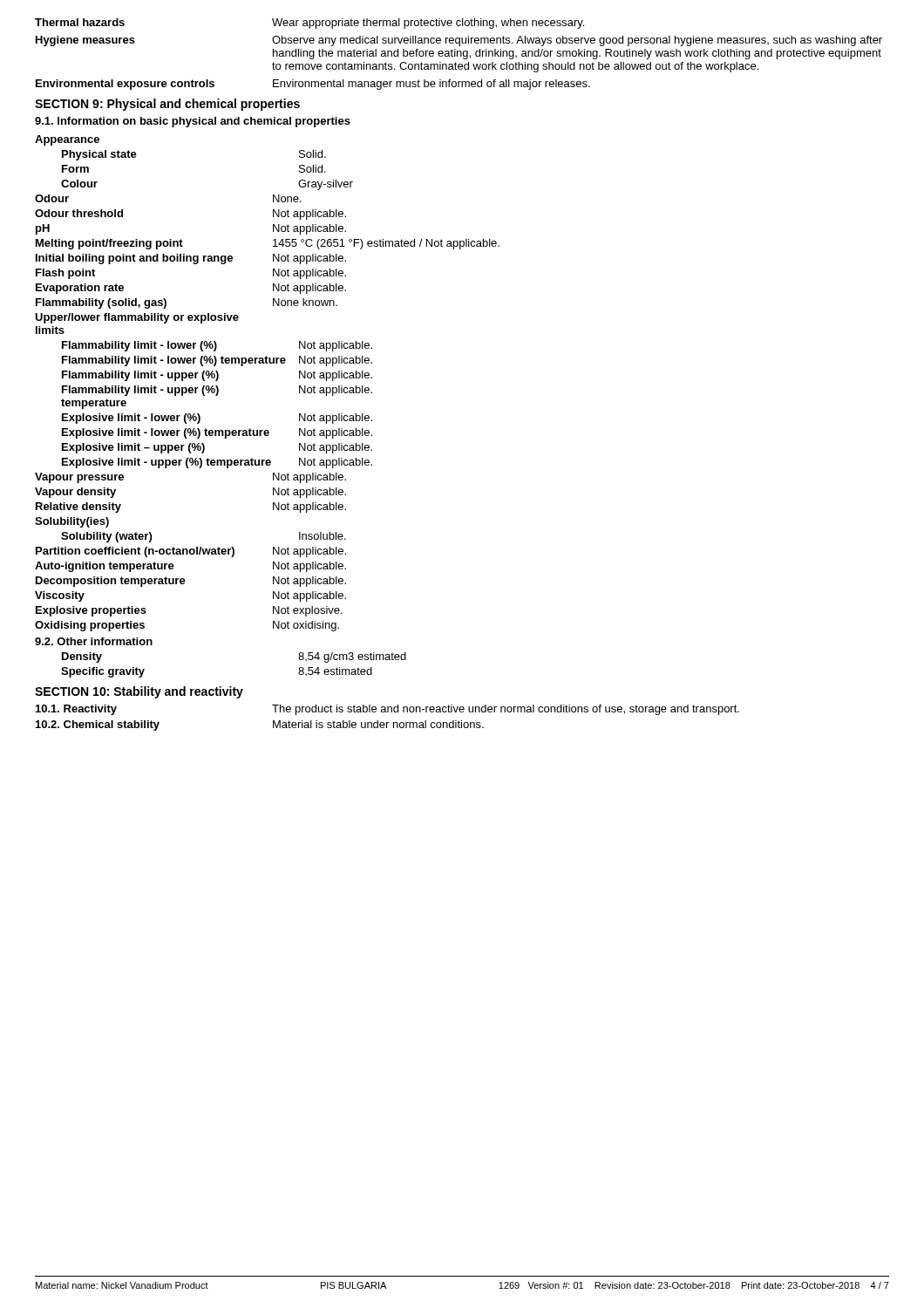
Task: Find "Decomposition temperature Not applicable." on this page
Action: tap(112, 581)
